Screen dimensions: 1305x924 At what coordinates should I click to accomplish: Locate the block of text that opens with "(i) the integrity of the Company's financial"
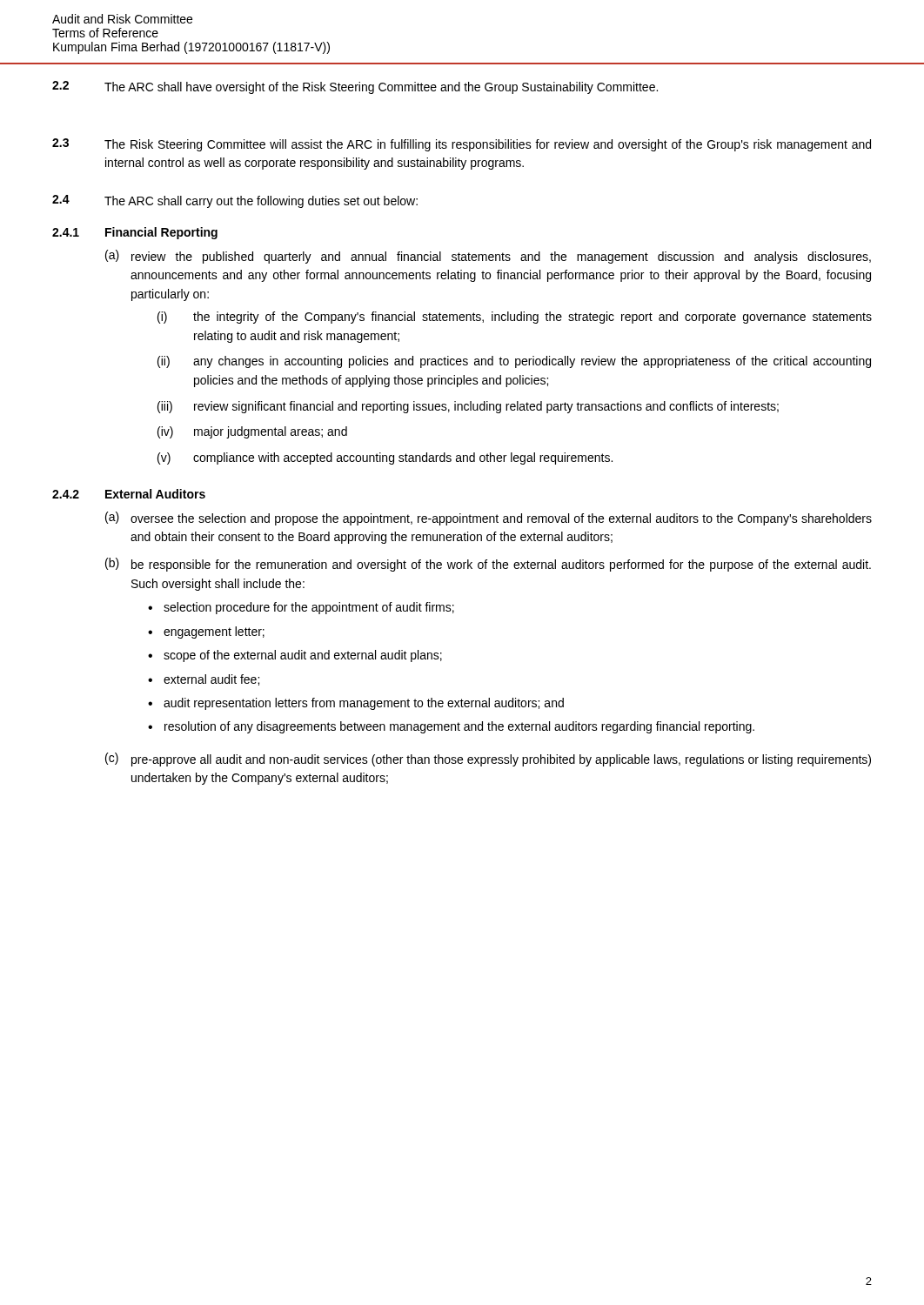(x=514, y=327)
